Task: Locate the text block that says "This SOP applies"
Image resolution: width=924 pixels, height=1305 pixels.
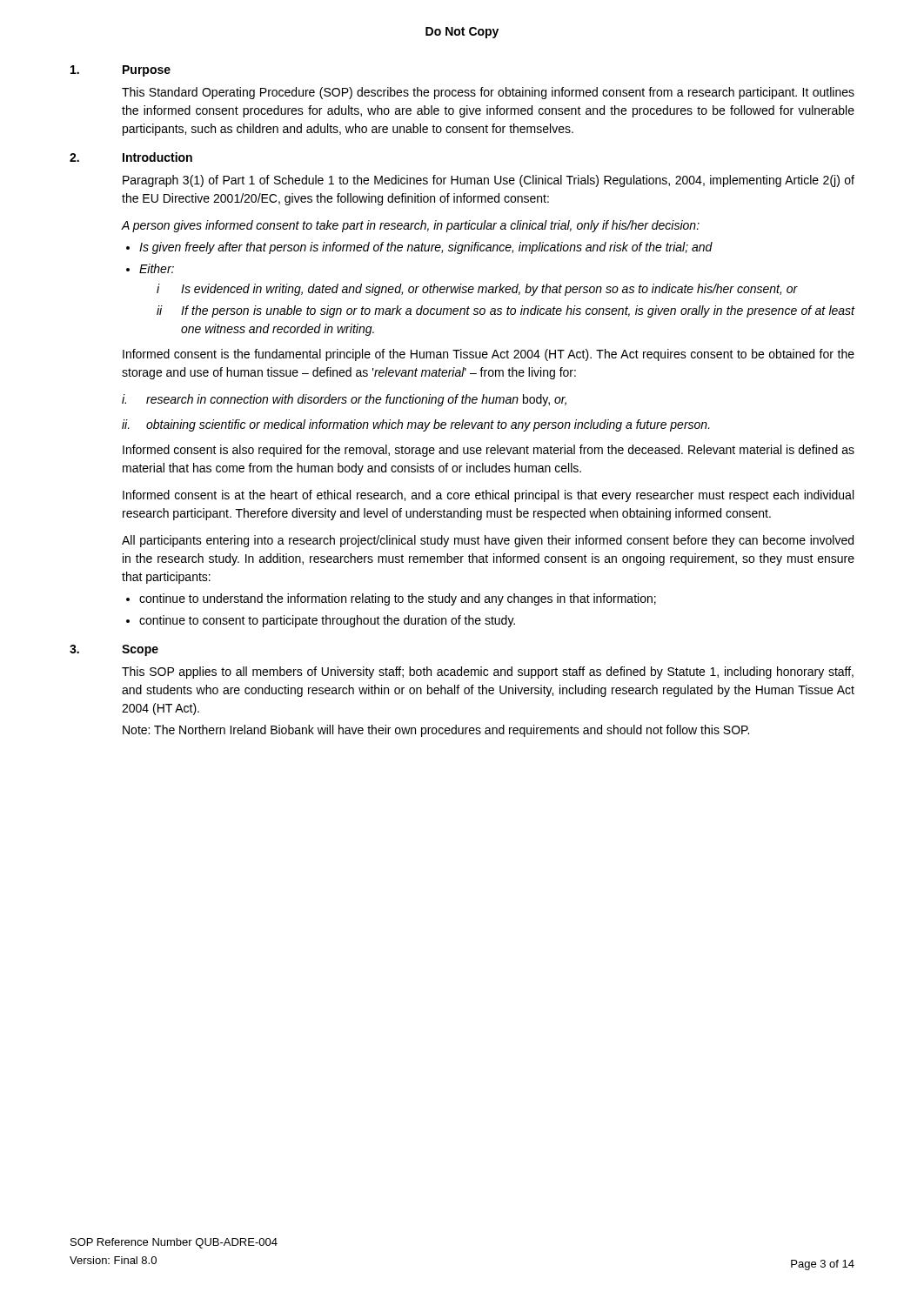Action: click(x=488, y=701)
